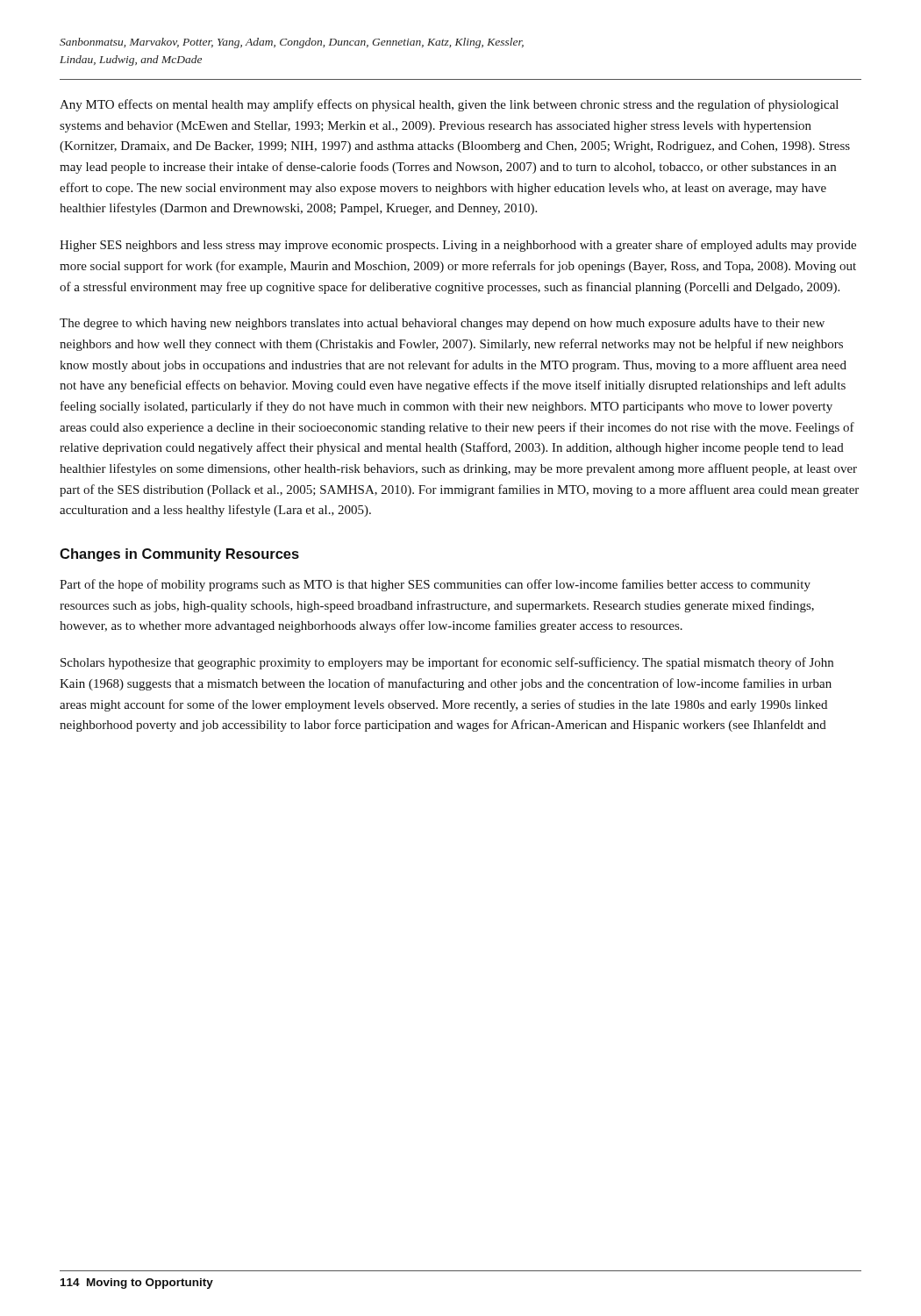Click on the text block starting "The degree to which having new"
This screenshot has height=1316, width=921.
459,417
